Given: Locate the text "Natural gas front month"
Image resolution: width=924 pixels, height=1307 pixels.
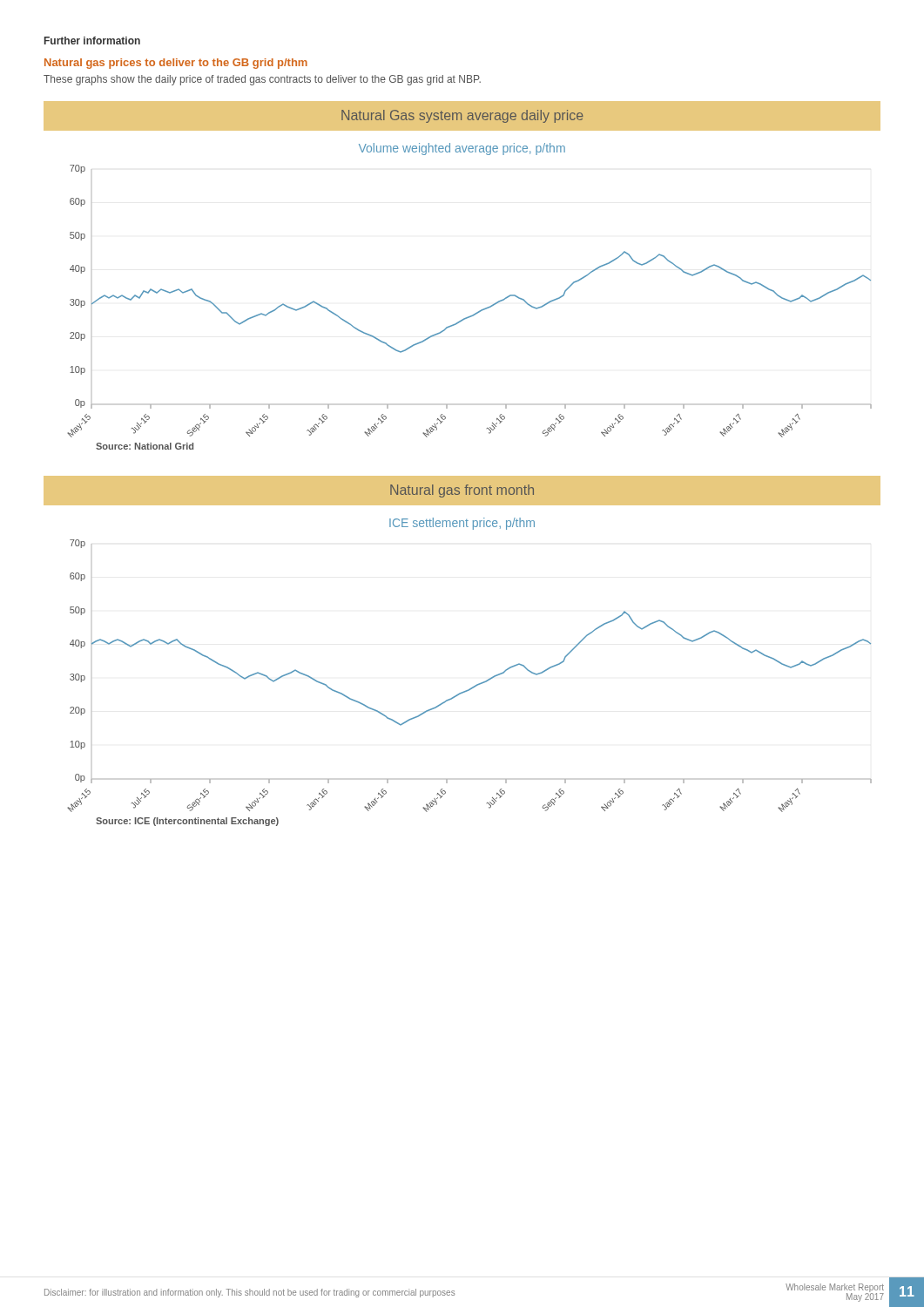Looking at the screenshot, I should coord(462,490).
